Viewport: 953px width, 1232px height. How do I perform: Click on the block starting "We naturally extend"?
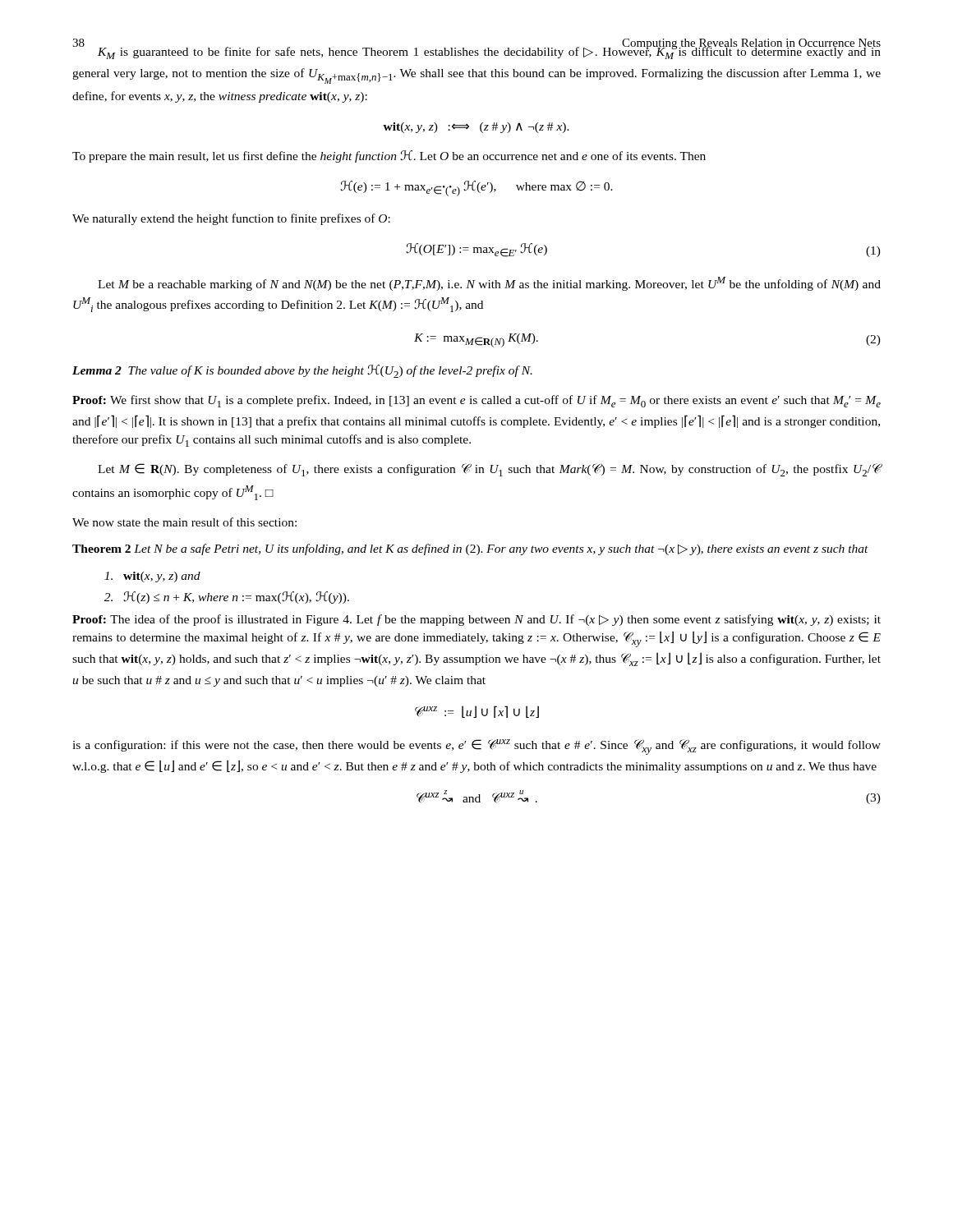click(x=231, y=219)
